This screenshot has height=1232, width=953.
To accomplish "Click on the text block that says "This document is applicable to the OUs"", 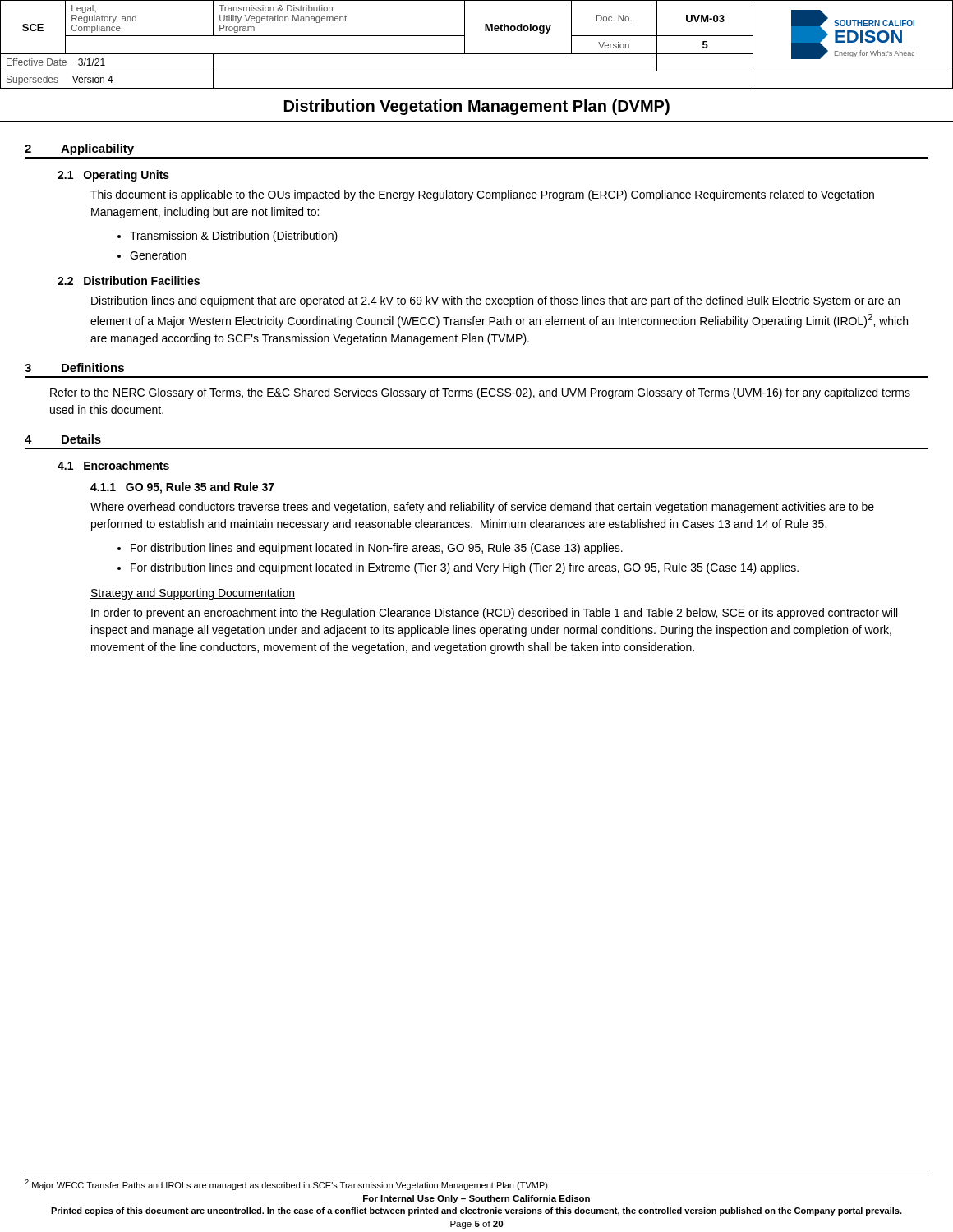I will coord(483,203).
